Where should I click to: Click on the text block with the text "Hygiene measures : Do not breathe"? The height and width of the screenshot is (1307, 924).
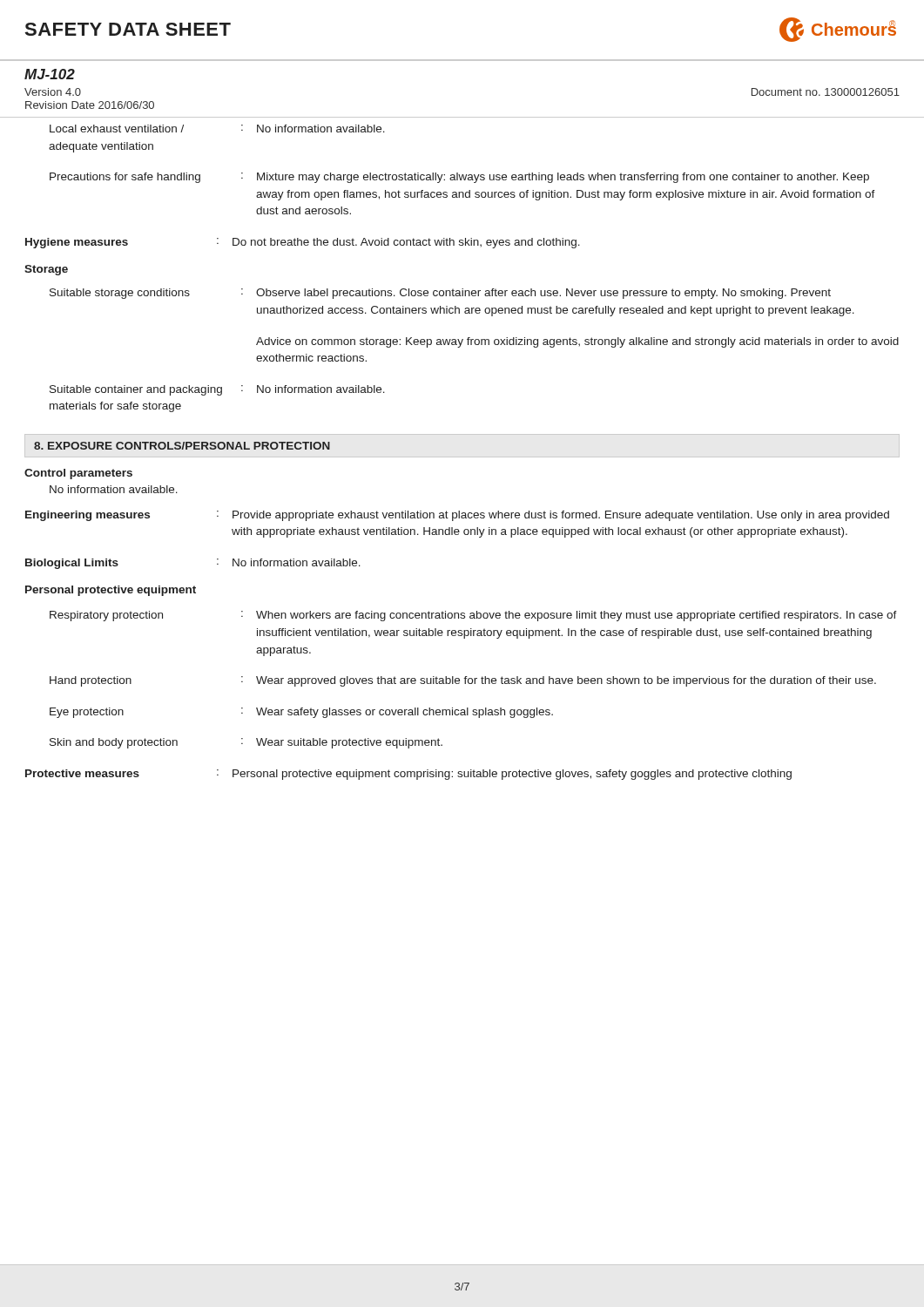pos(462,242)
